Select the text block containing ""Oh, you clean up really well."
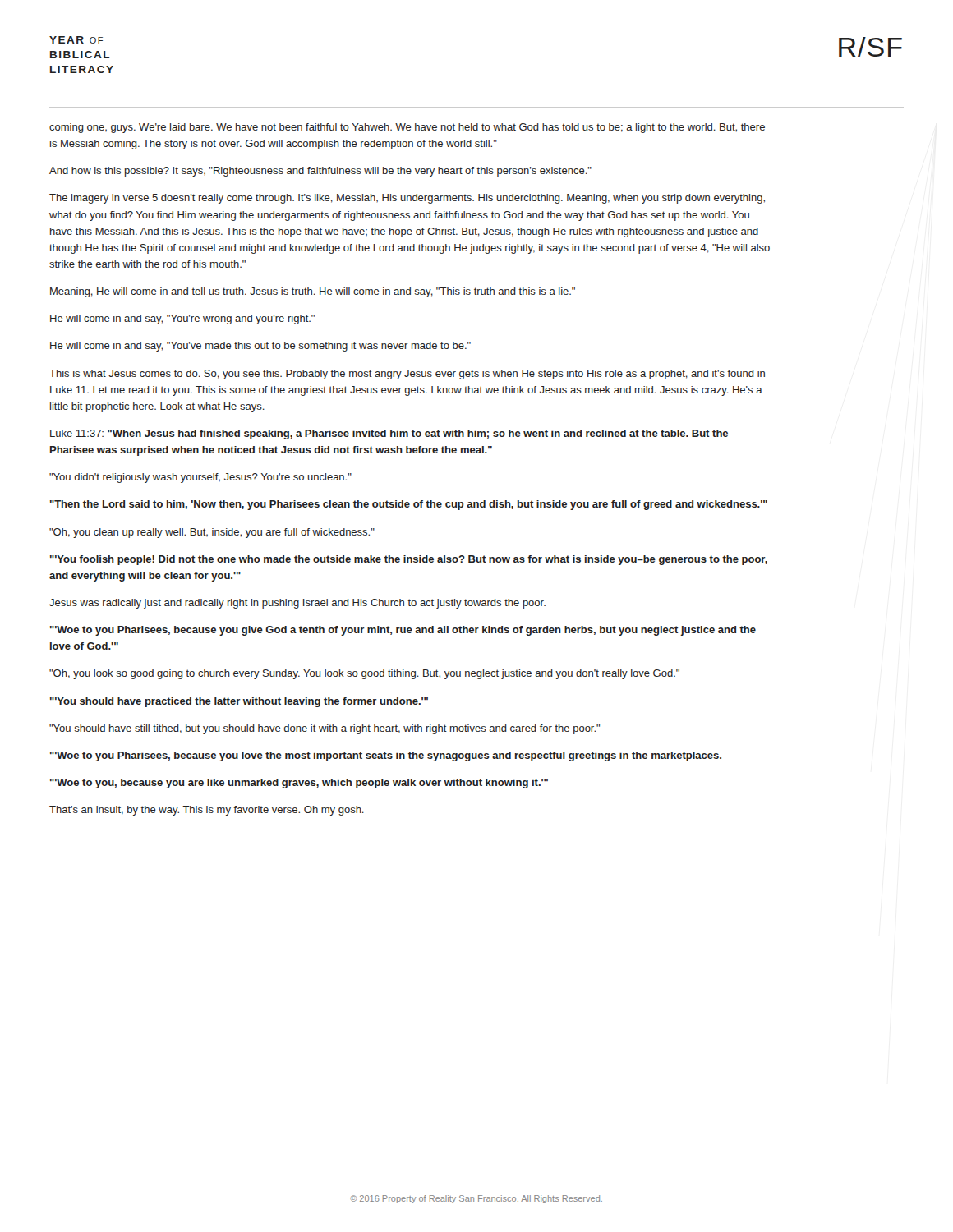The height and width of the screenshot is (1232, 953). click(x=212, y=533)
